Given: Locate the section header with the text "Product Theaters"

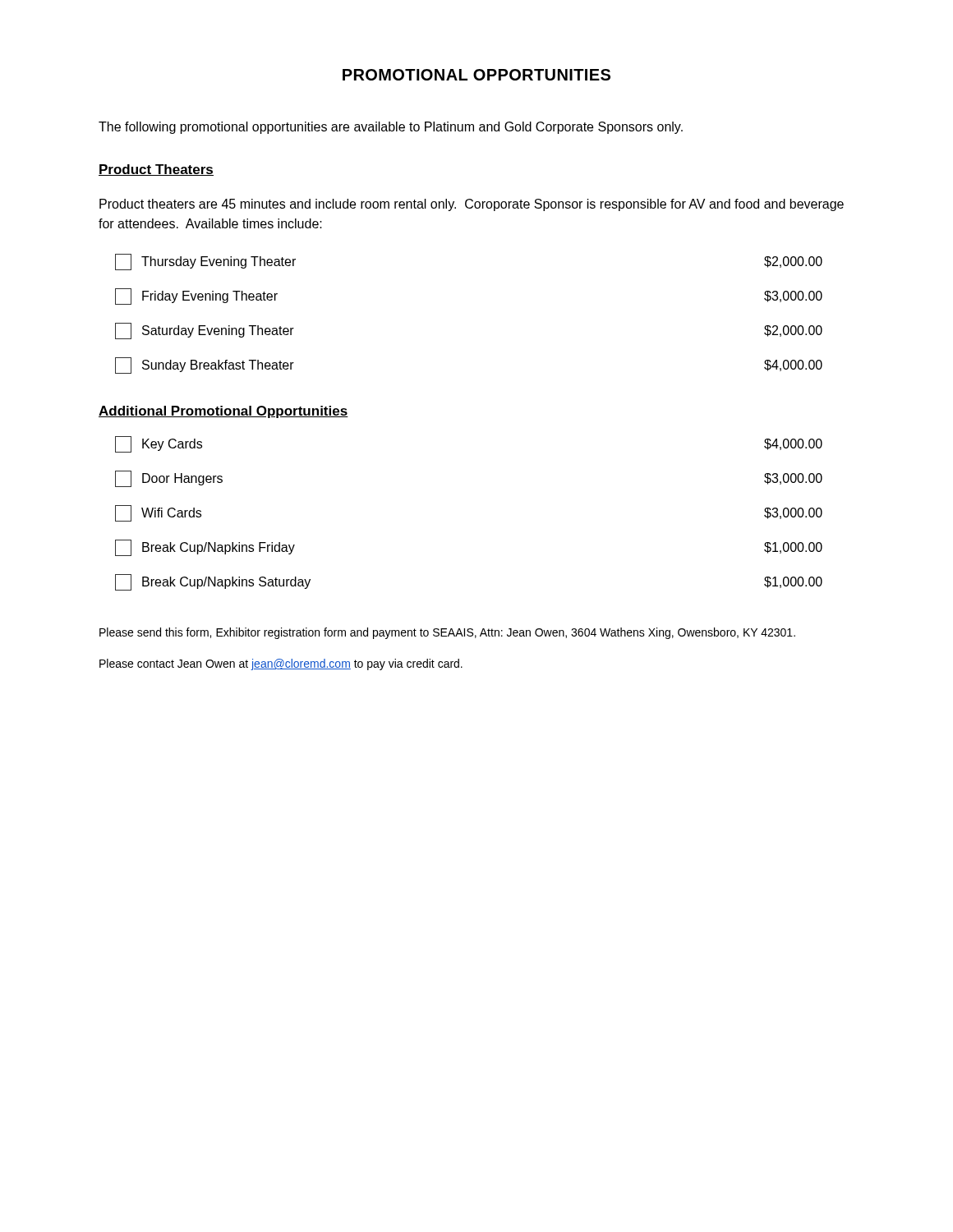Looking at the screenshot, I should click(x=156, y=170).
